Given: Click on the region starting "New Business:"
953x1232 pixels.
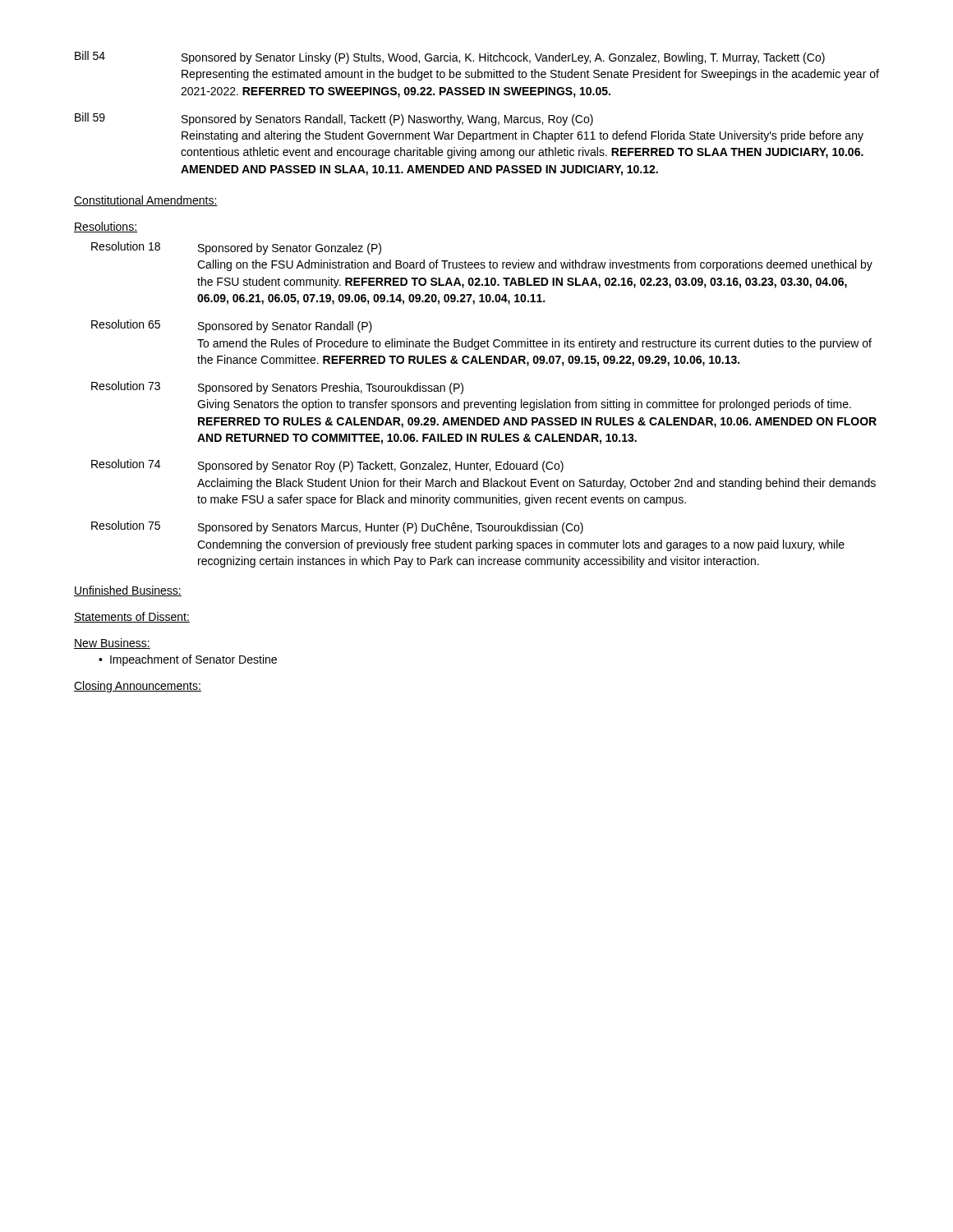Looking at the screenshot, I should click(112, 643).
